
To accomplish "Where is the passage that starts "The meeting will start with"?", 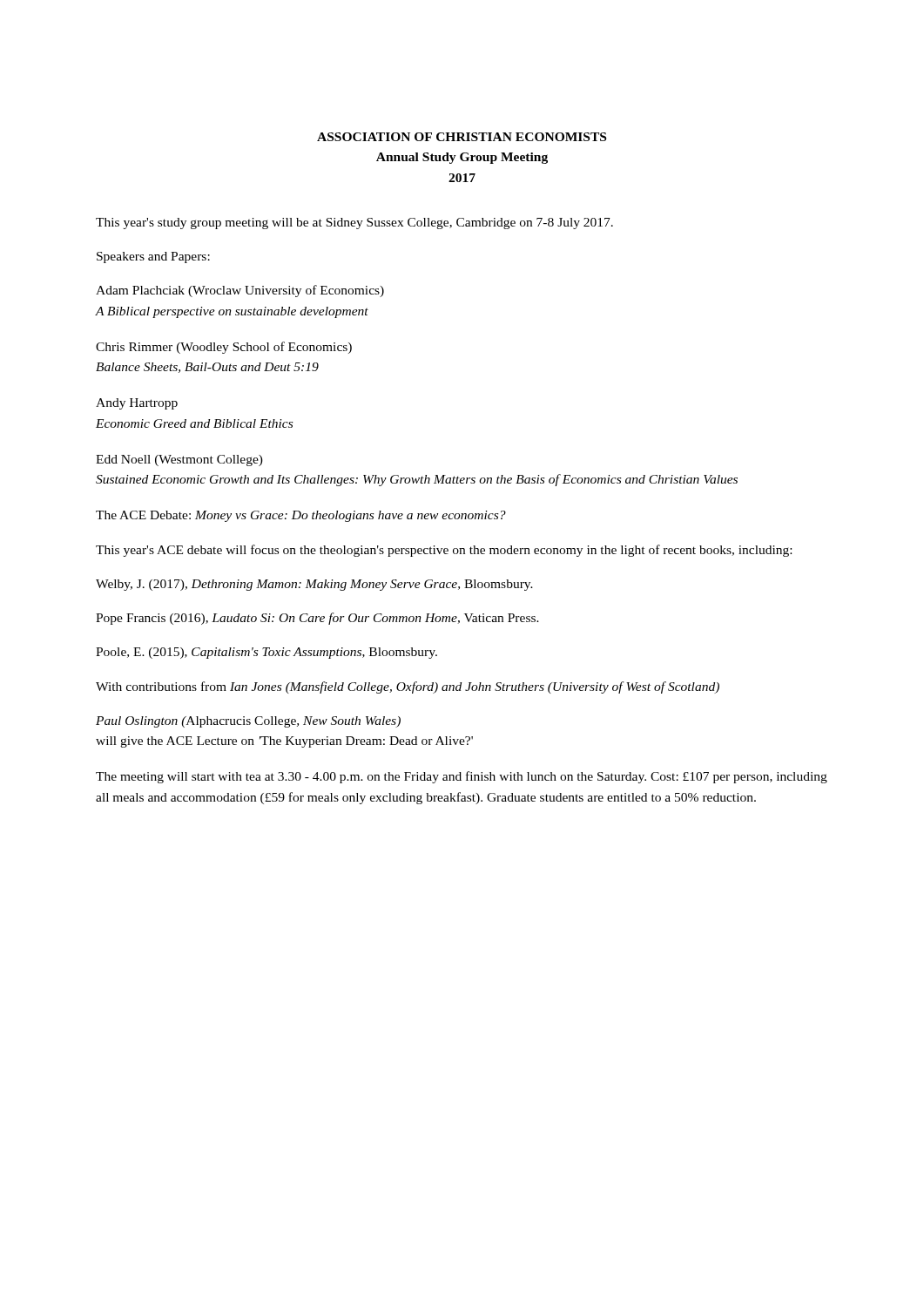I will (461, 786).
